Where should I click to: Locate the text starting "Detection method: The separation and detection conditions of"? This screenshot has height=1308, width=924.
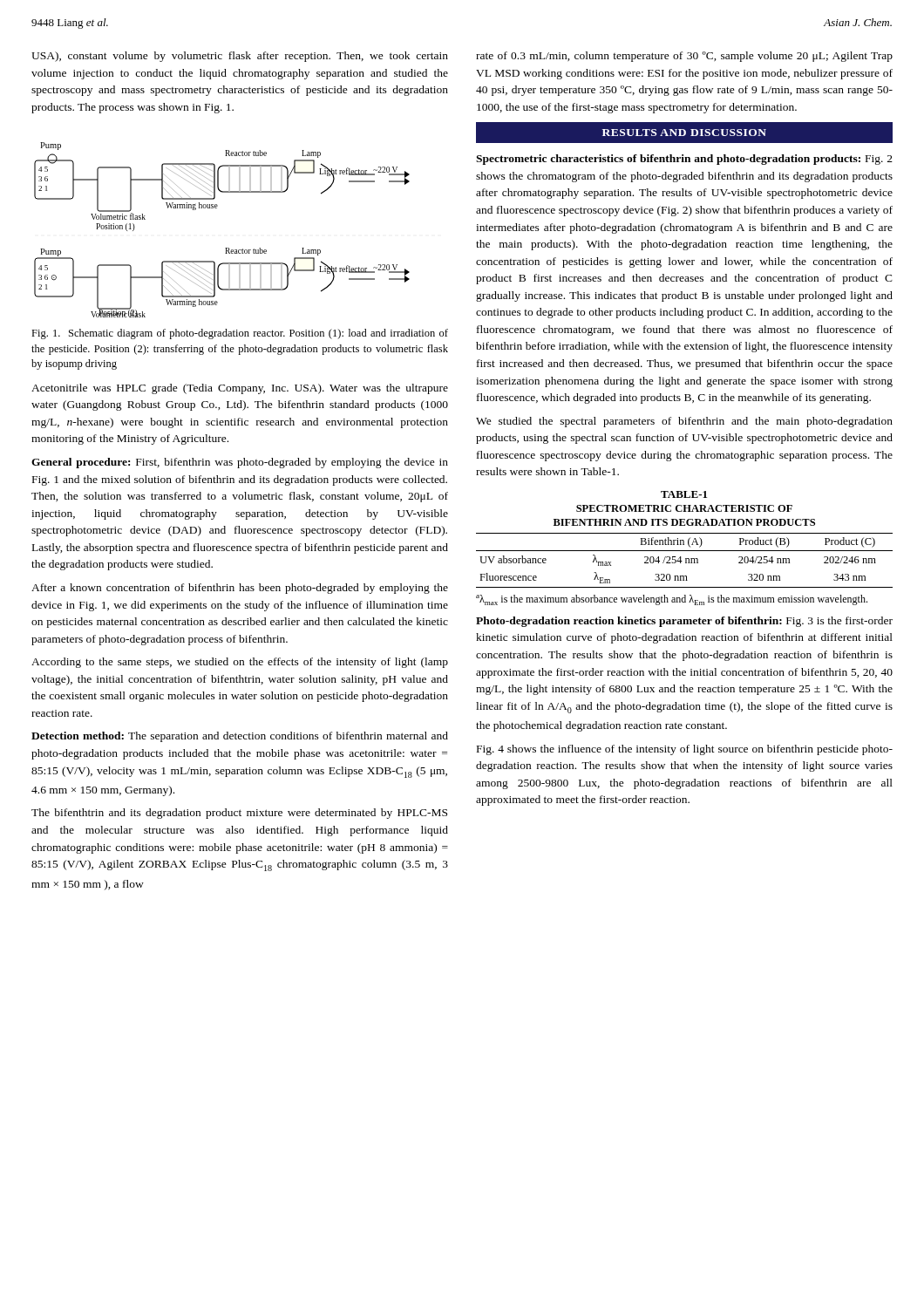coord(240,763)
